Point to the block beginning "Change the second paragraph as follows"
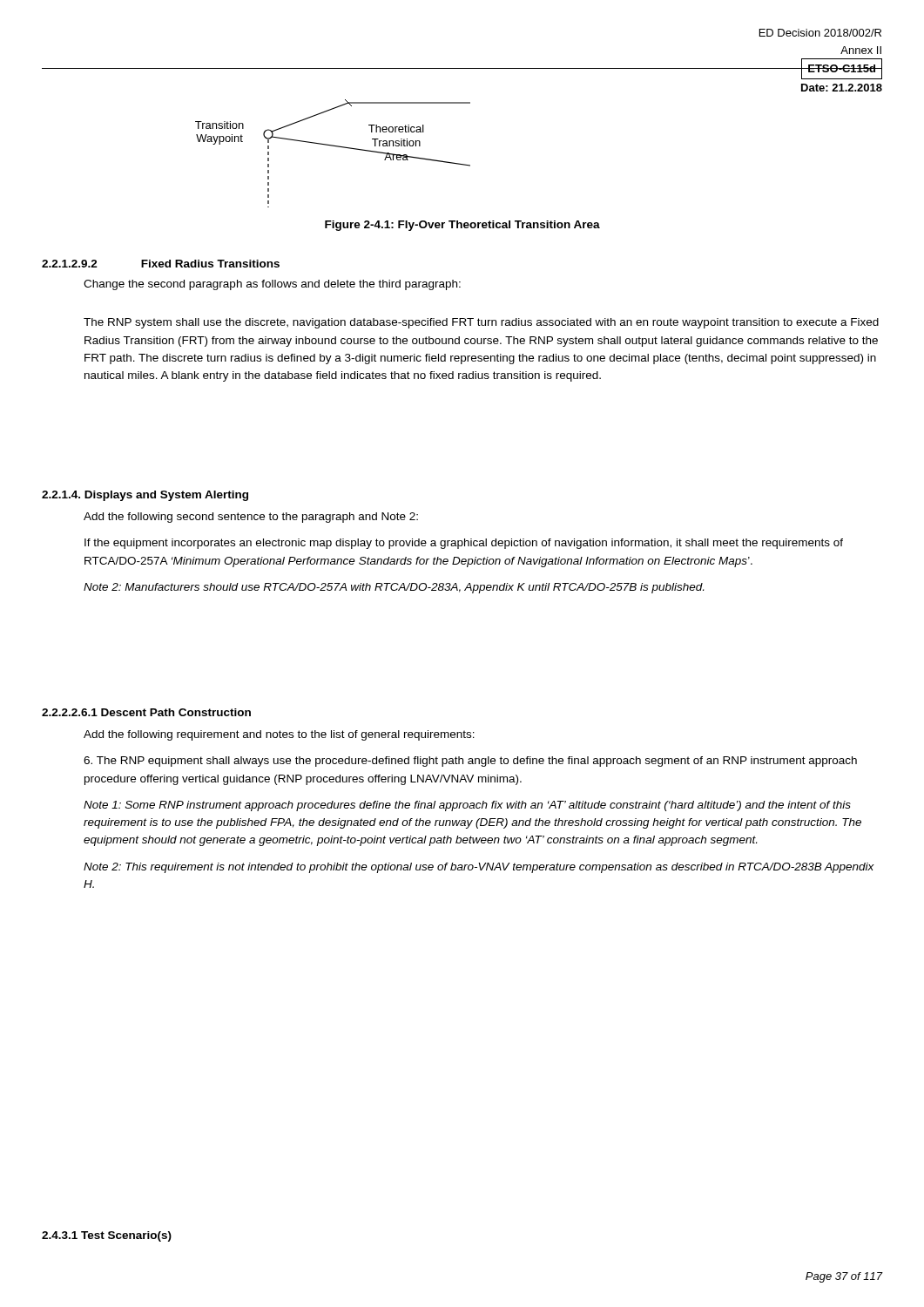Screen dimensions: 1307x924 (x=272, y=285)
